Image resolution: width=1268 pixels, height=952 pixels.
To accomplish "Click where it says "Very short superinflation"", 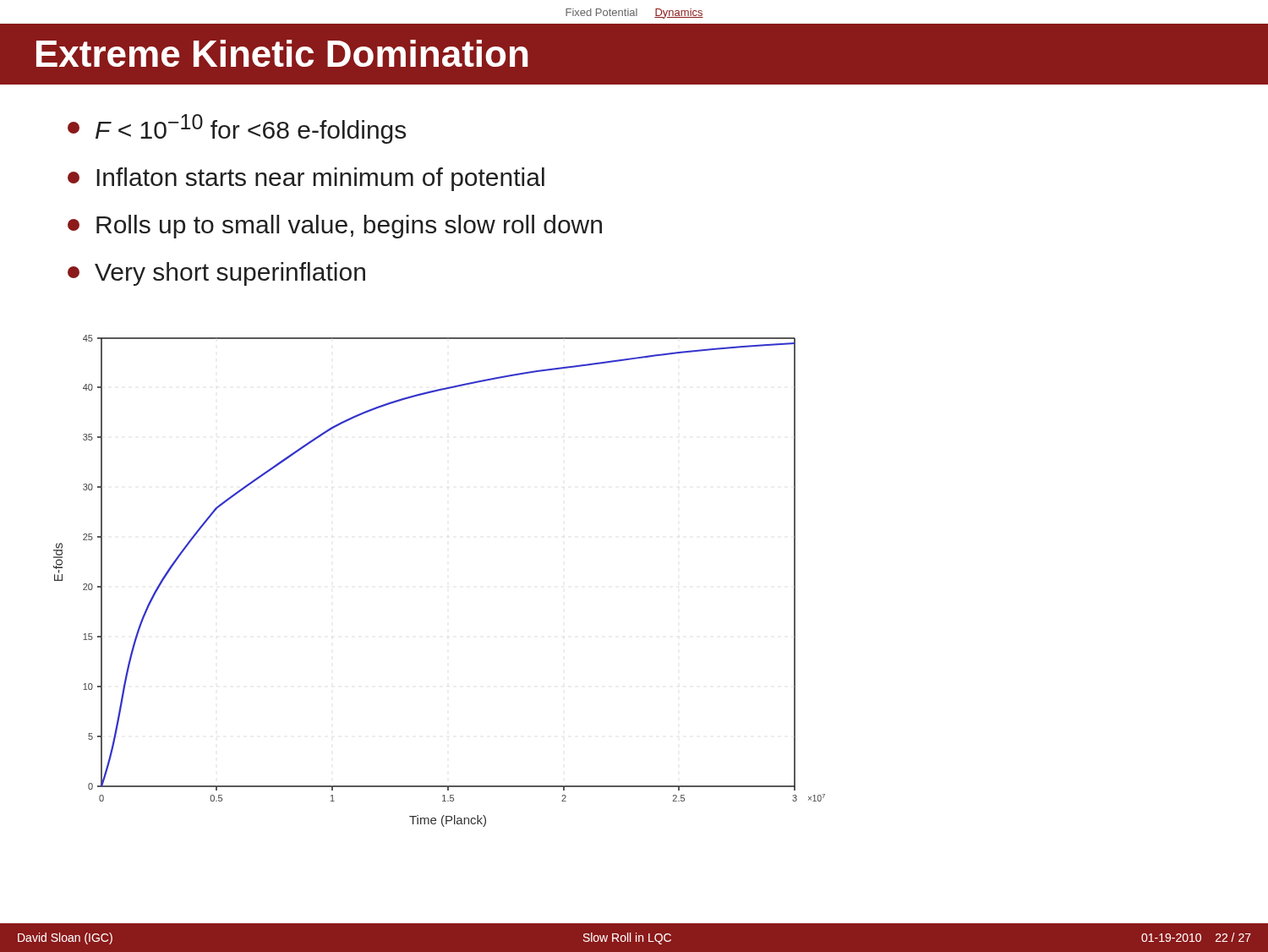I will 217,272.
